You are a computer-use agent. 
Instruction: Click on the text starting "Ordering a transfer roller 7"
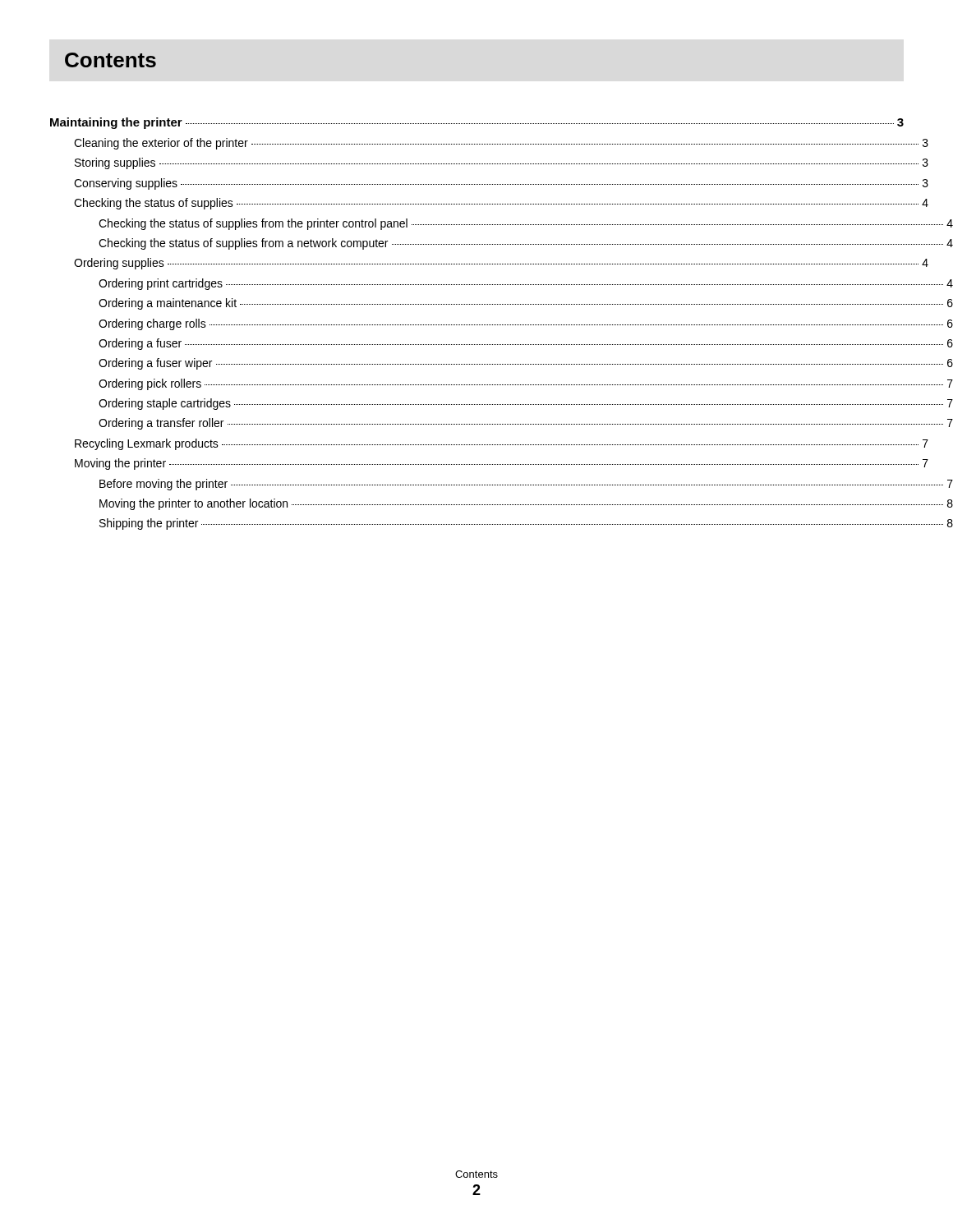[526, 424]
